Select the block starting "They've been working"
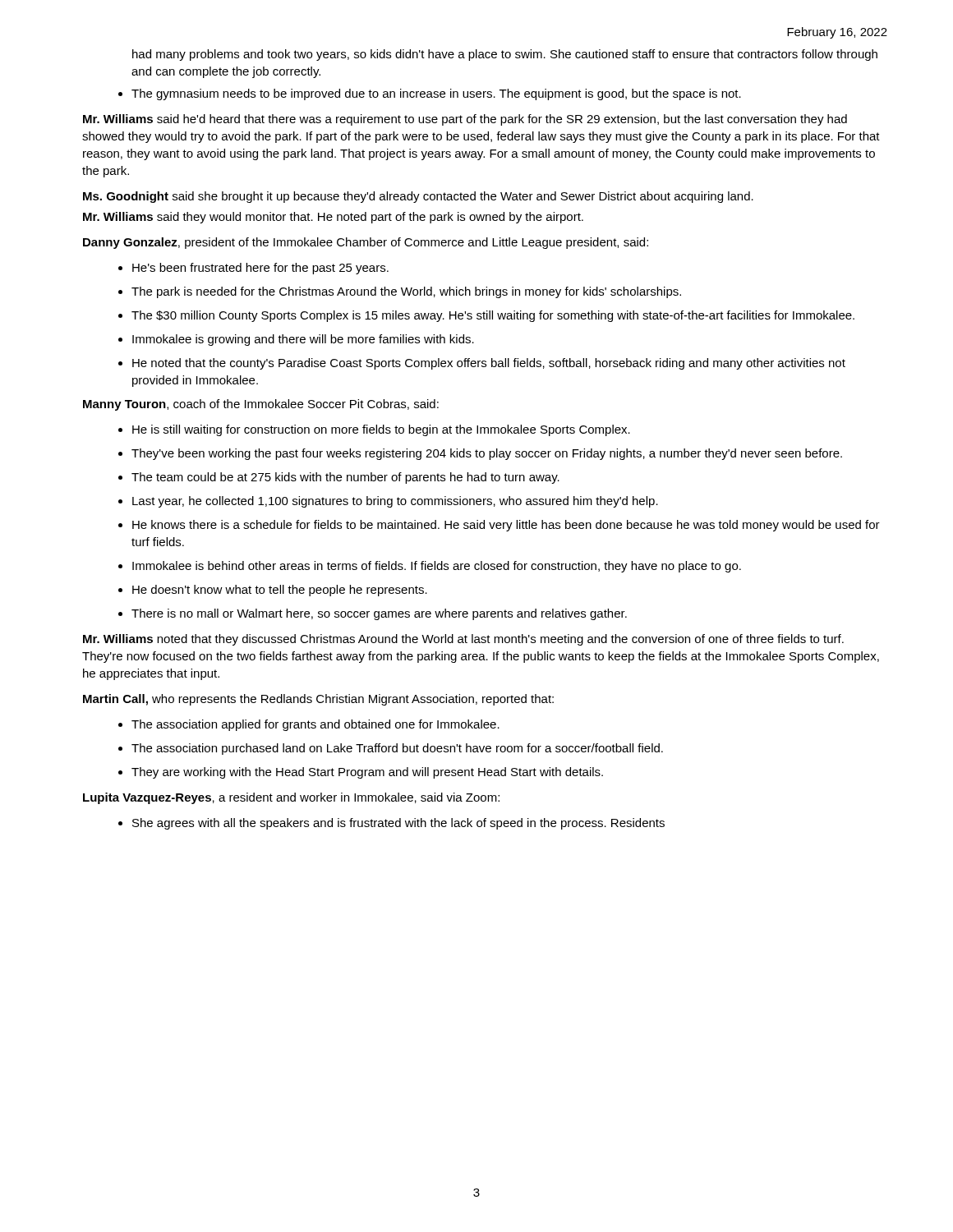 pyautogui.click(x=485, y=453)
